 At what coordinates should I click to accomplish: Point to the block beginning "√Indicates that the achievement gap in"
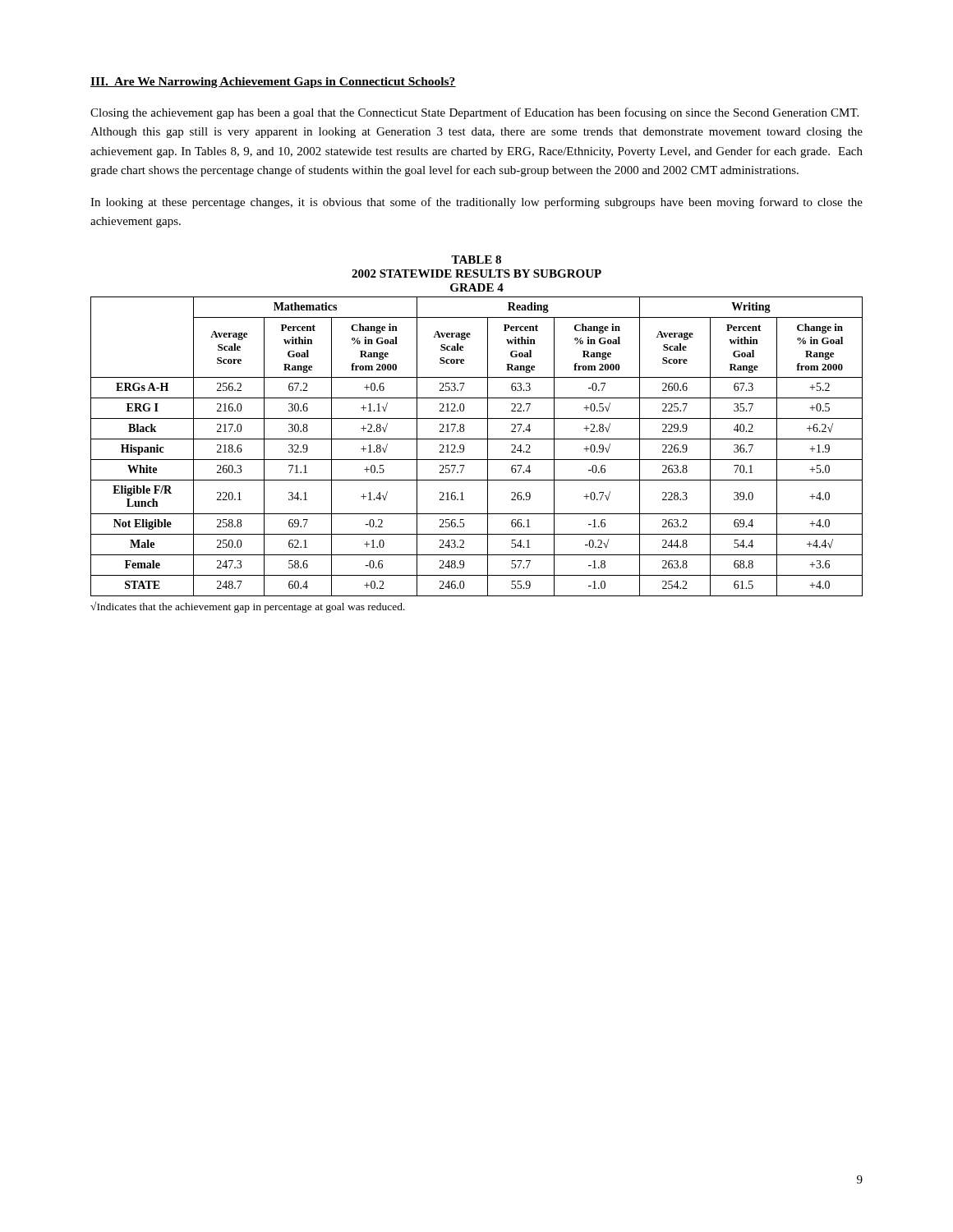point(248,606)
